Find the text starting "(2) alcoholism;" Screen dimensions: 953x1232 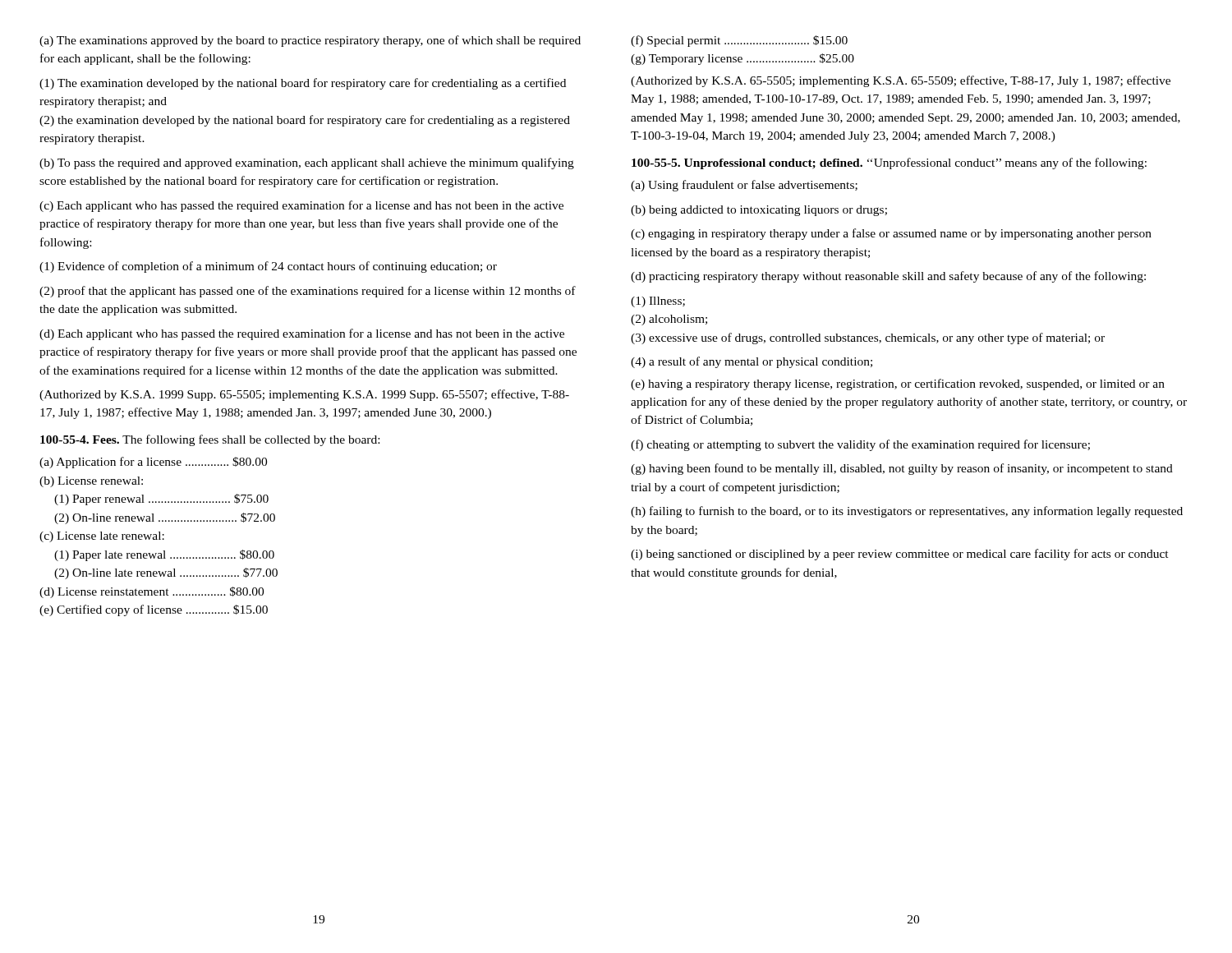pos(670,318)
